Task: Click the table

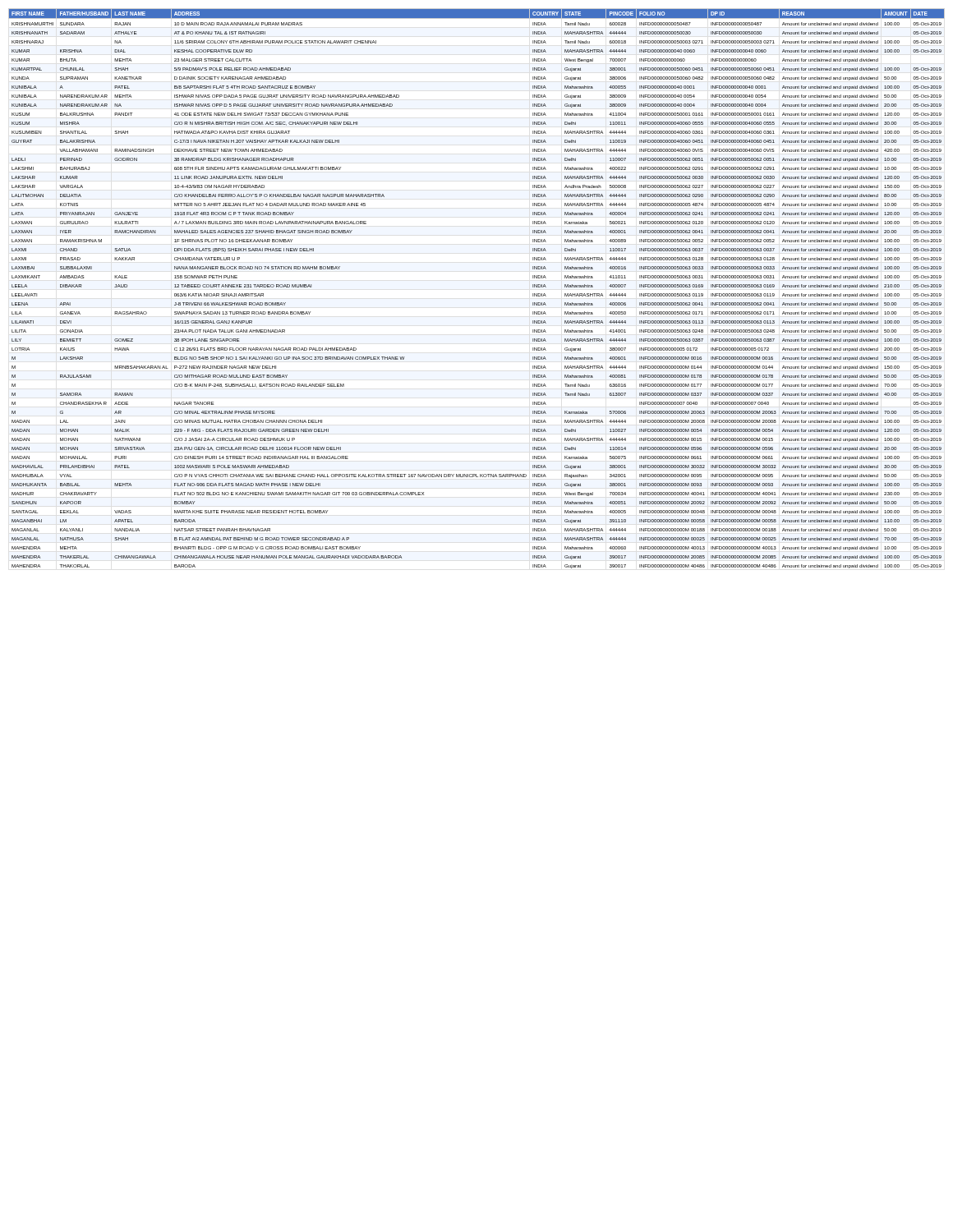Action: (476, 289)
